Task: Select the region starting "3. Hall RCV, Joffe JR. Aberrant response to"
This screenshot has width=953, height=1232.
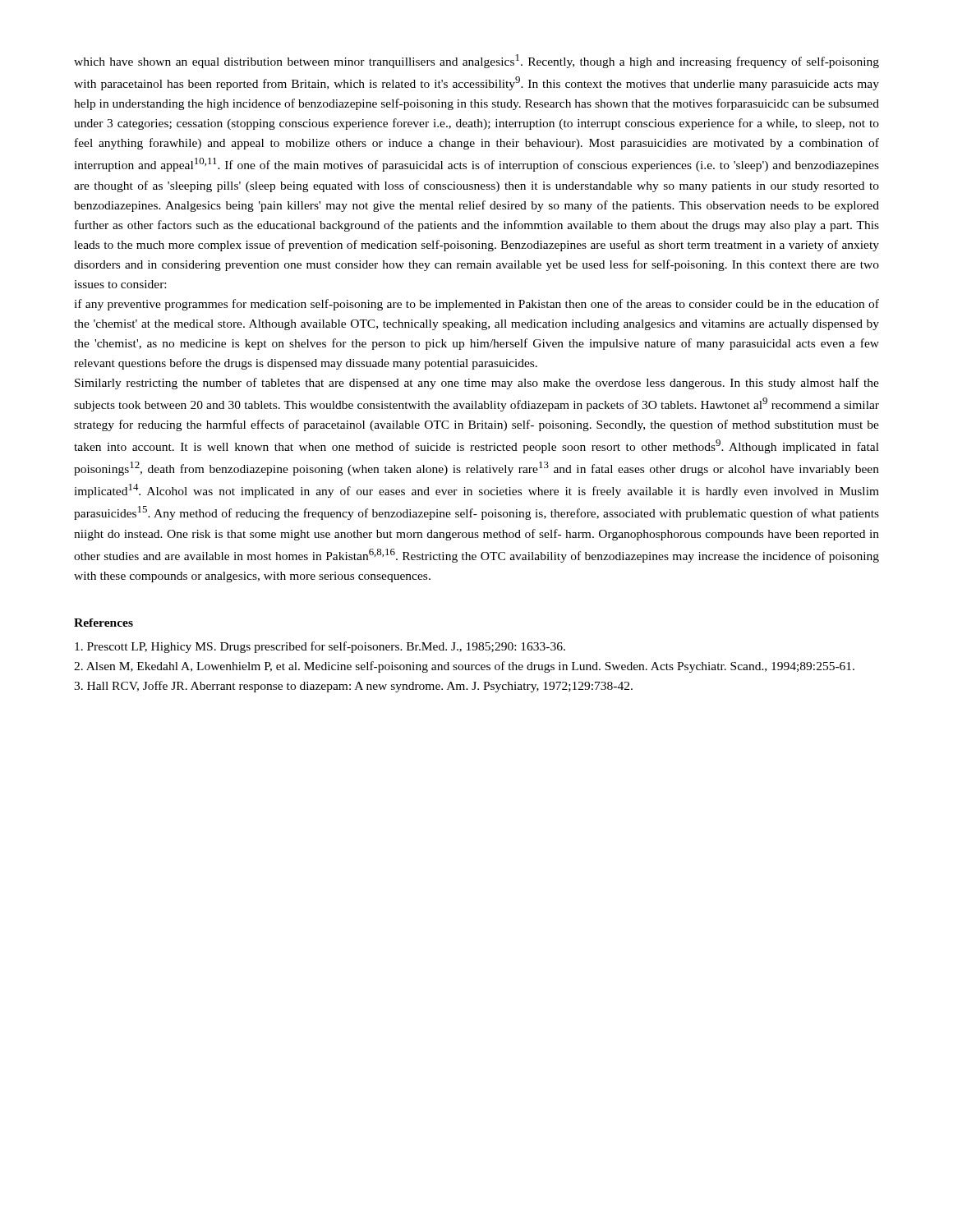Action: point(354,685)
